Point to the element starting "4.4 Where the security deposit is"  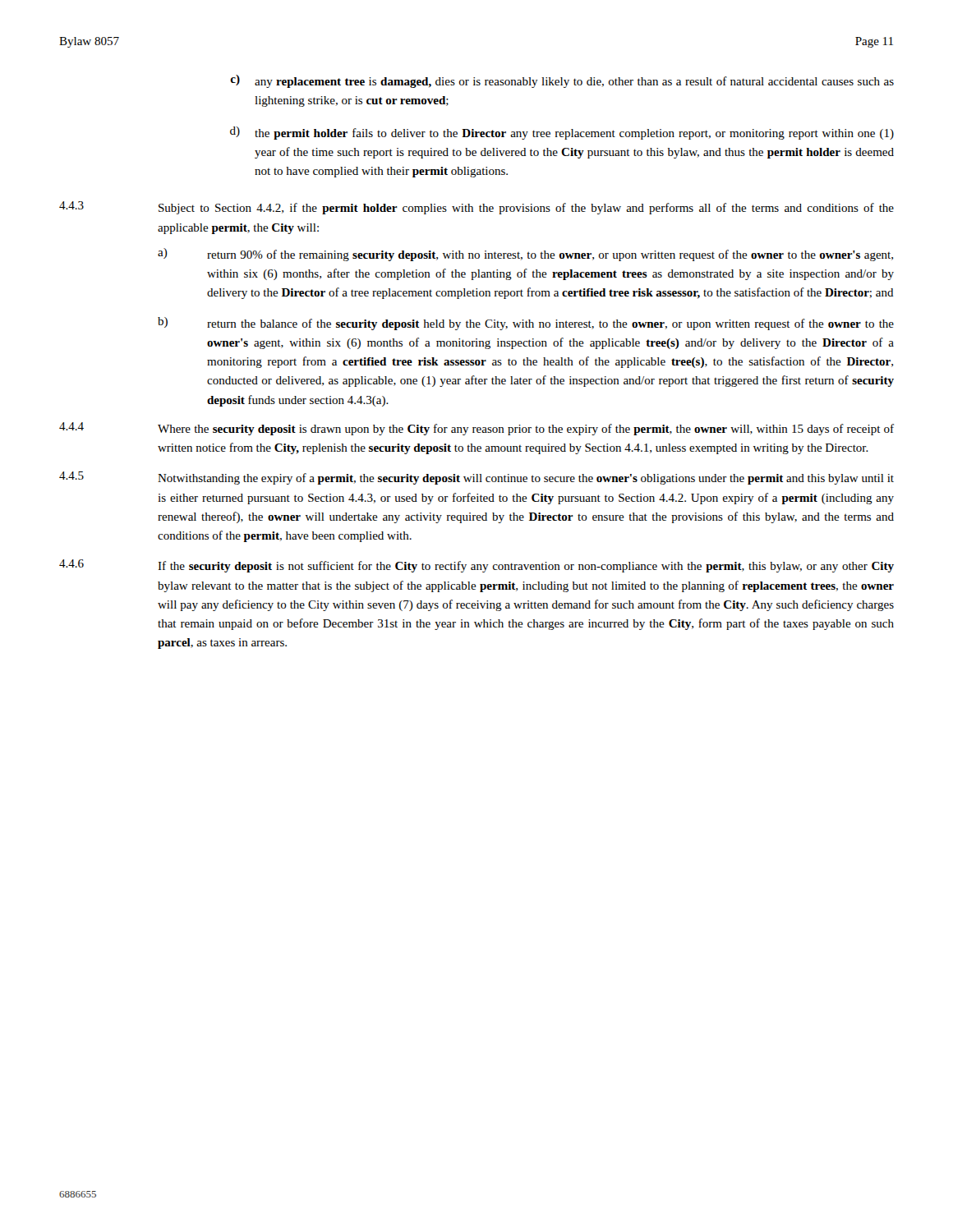coord(476,439)
